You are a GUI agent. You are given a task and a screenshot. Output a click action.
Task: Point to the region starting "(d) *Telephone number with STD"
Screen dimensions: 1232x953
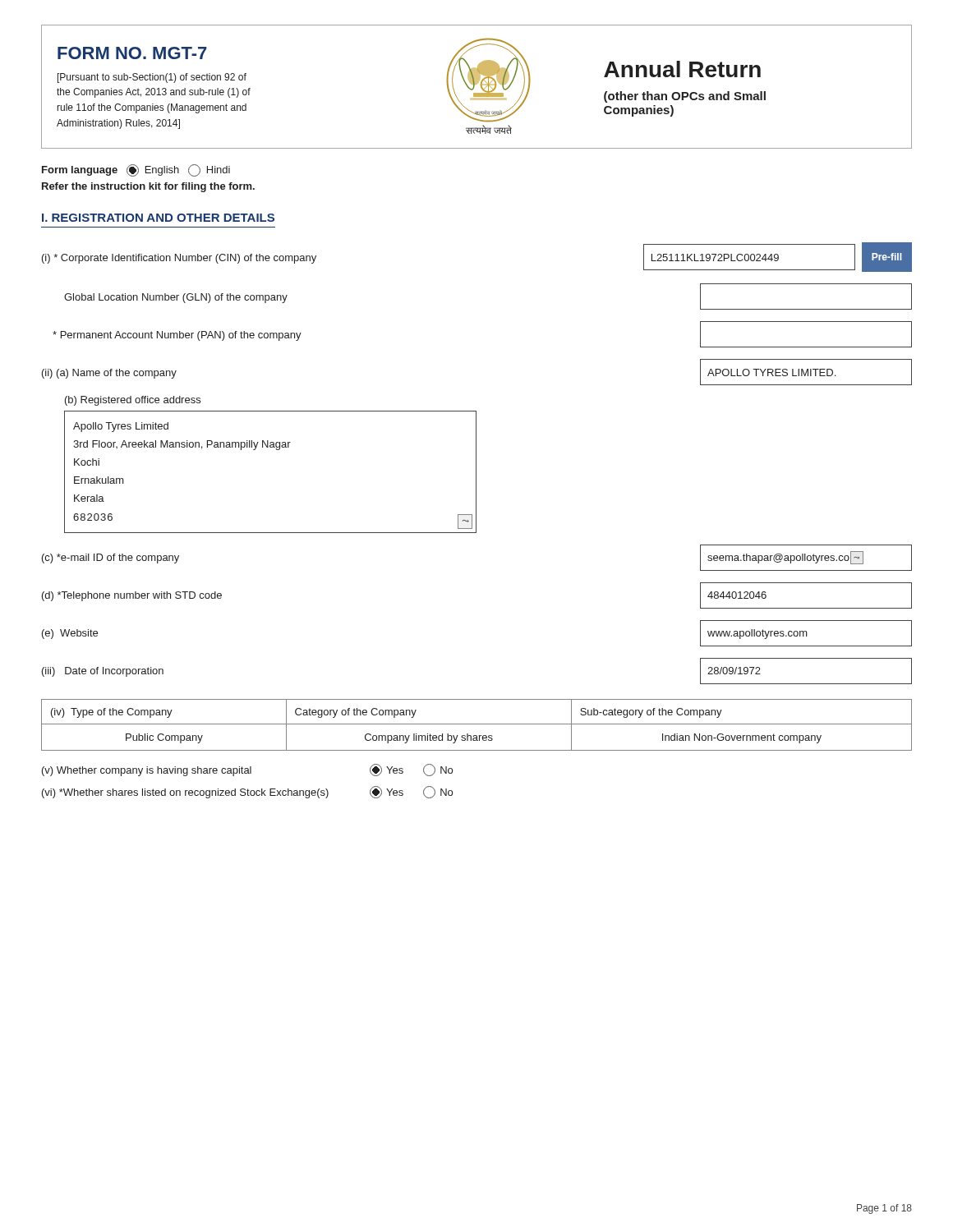pyautogui.click(x=129, y=595)
